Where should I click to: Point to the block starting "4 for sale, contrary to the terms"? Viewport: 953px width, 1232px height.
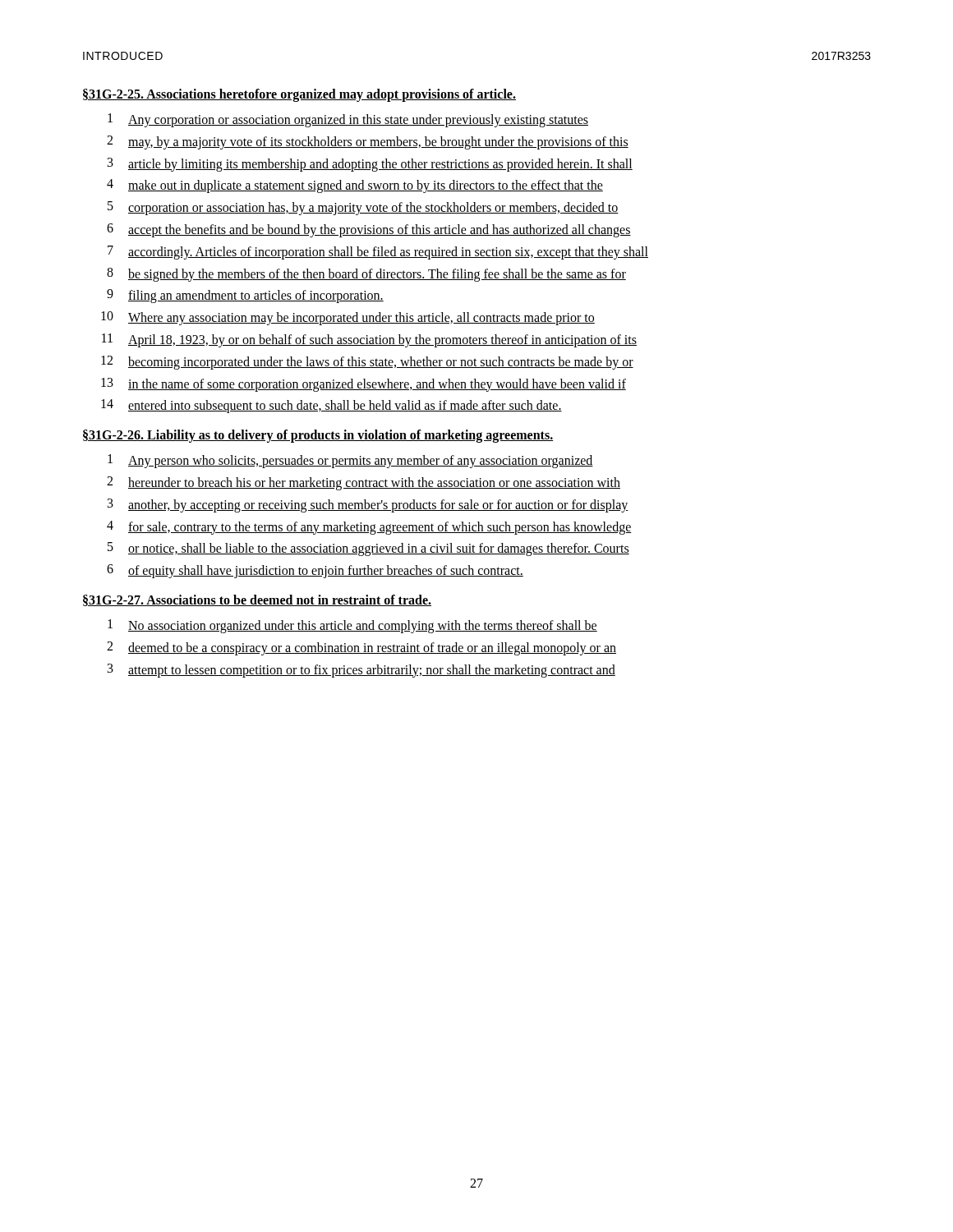pos(476,527)
